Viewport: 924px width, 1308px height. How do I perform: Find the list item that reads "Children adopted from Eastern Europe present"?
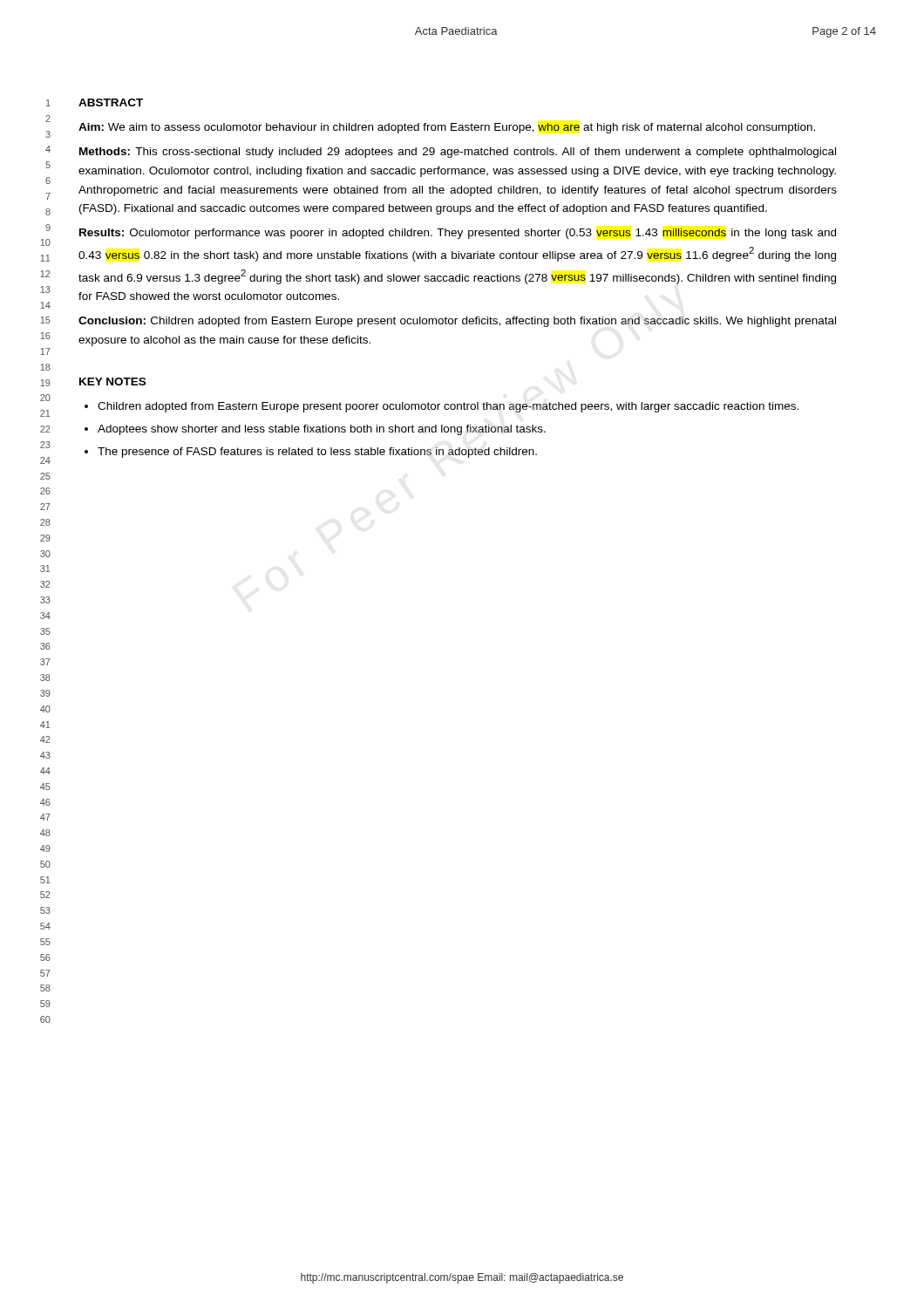point(449,406)
